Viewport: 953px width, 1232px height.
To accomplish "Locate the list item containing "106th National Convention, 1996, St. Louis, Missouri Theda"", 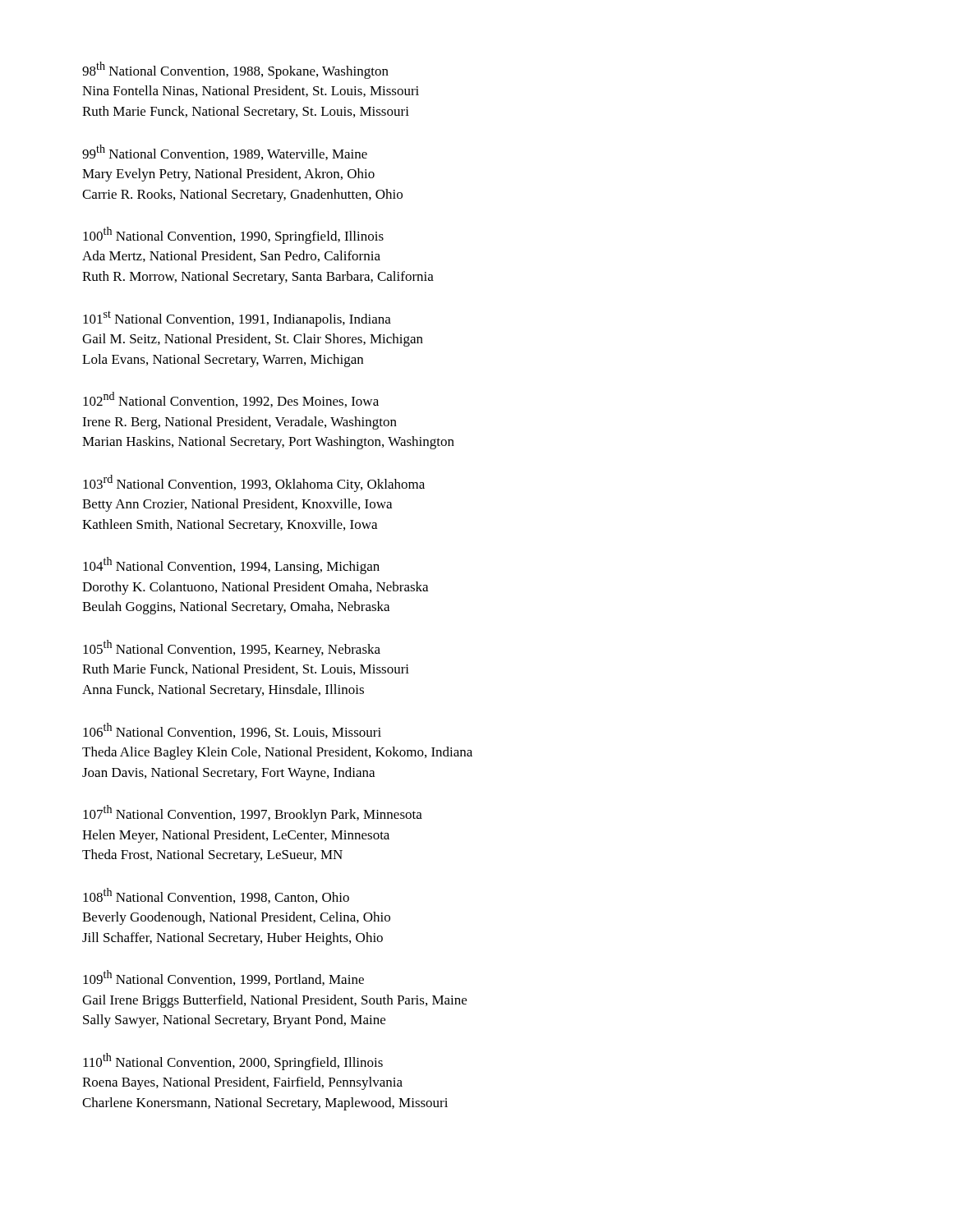I will pyautogui.click(x=277, y=750).
